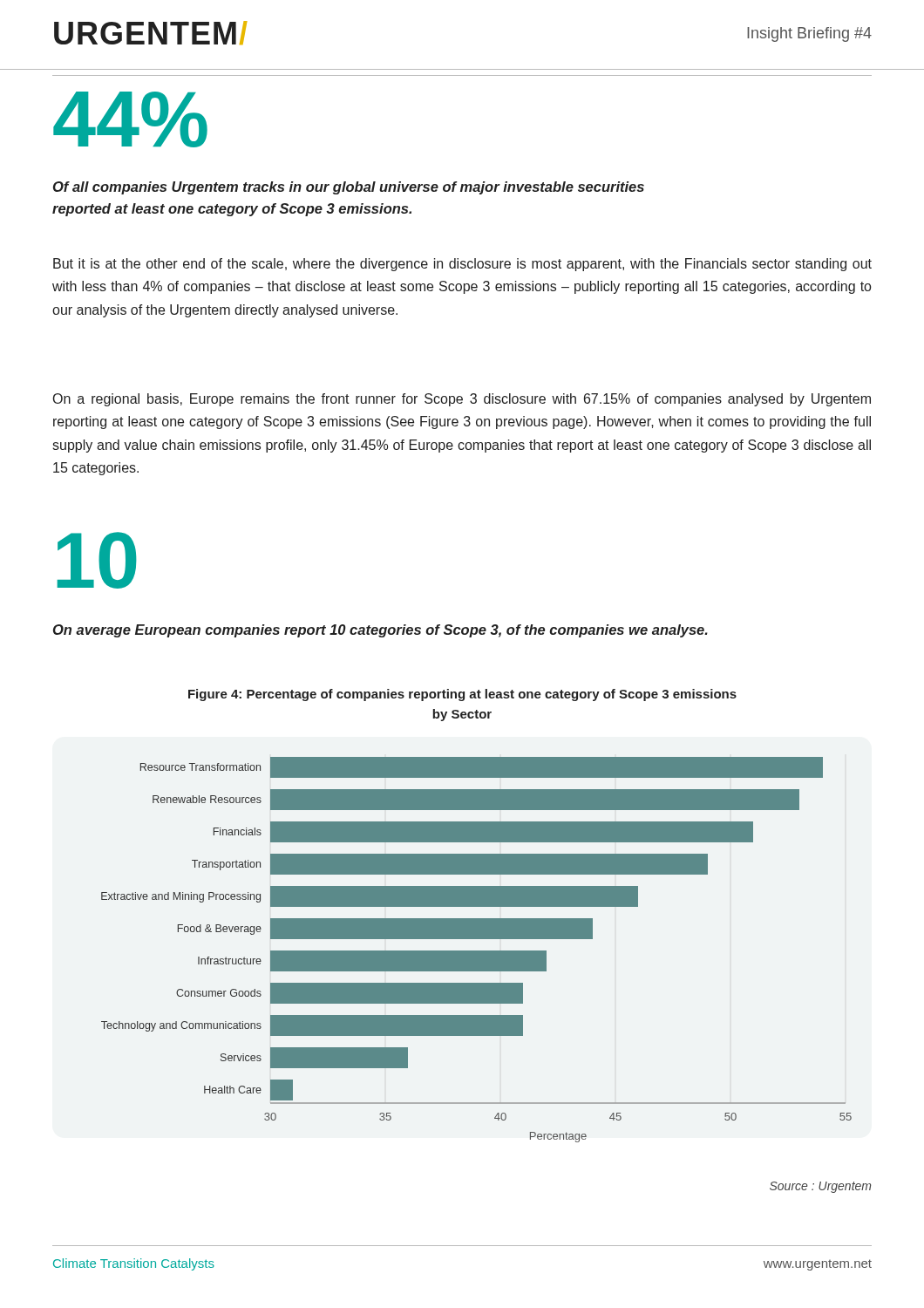
Task: Find the text block that reads "On average European companies report"
Action: 380,630
